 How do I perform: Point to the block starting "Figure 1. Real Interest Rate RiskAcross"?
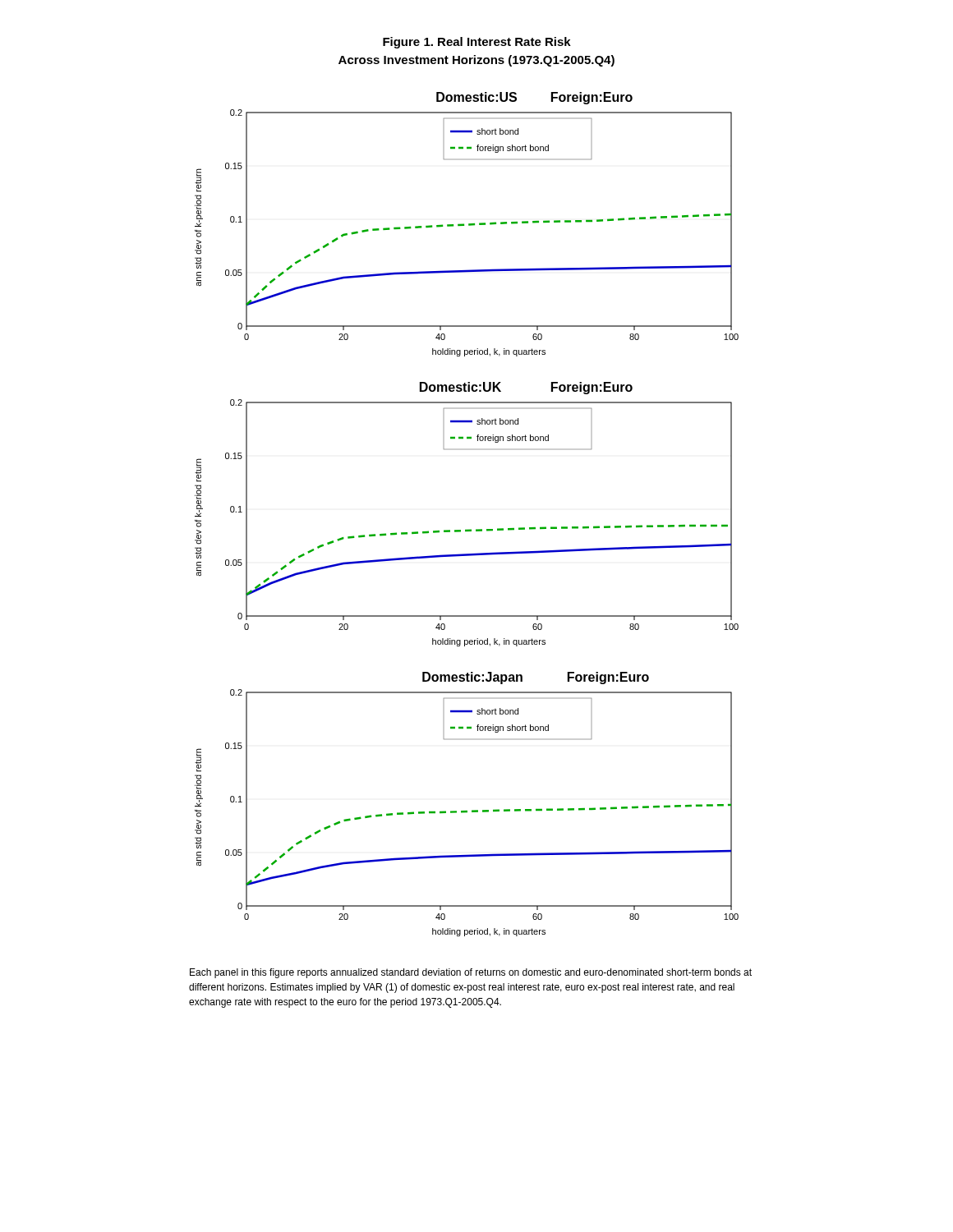tap(476, 50)
